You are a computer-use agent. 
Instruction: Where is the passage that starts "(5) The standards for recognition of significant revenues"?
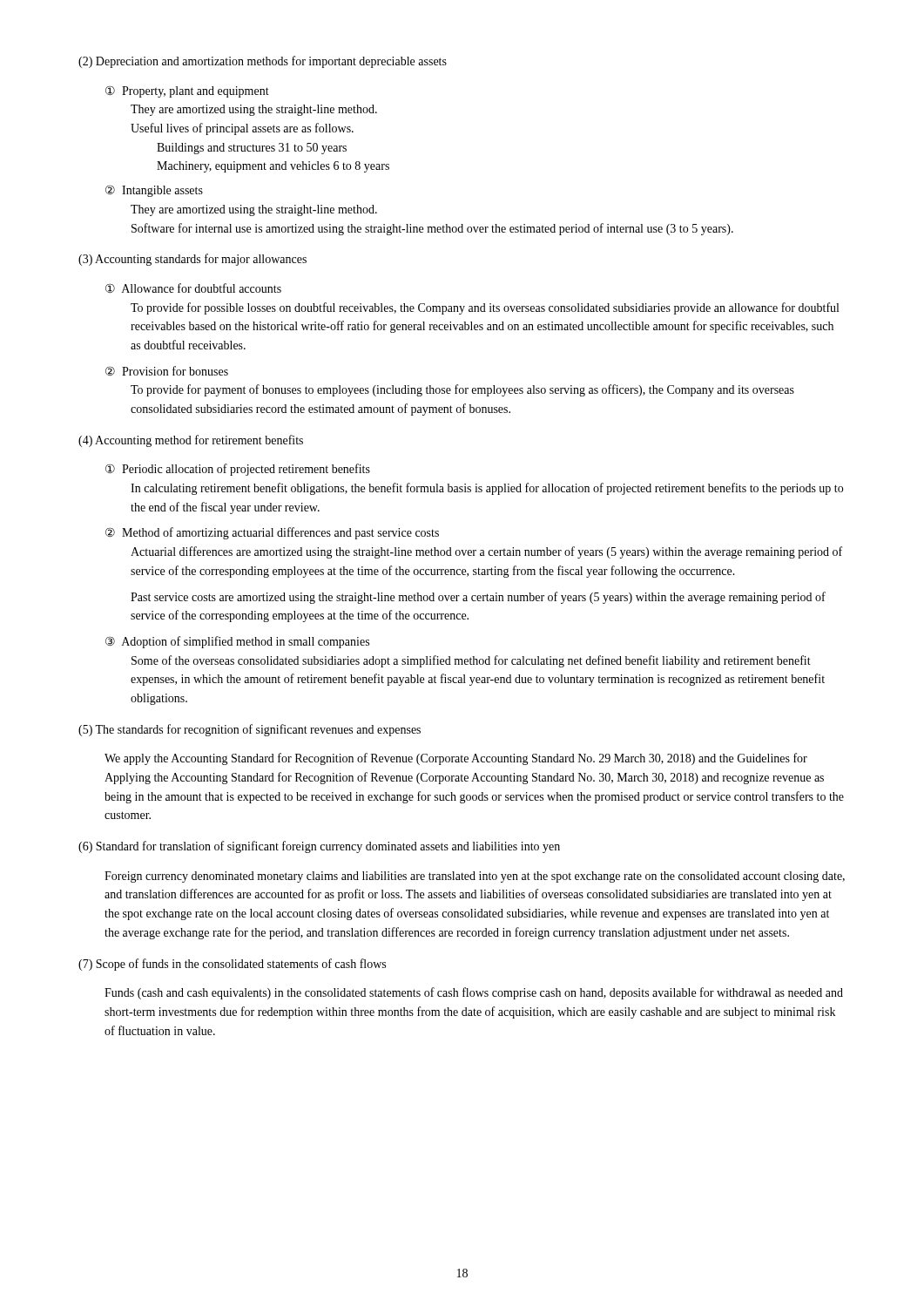[250, 729]
